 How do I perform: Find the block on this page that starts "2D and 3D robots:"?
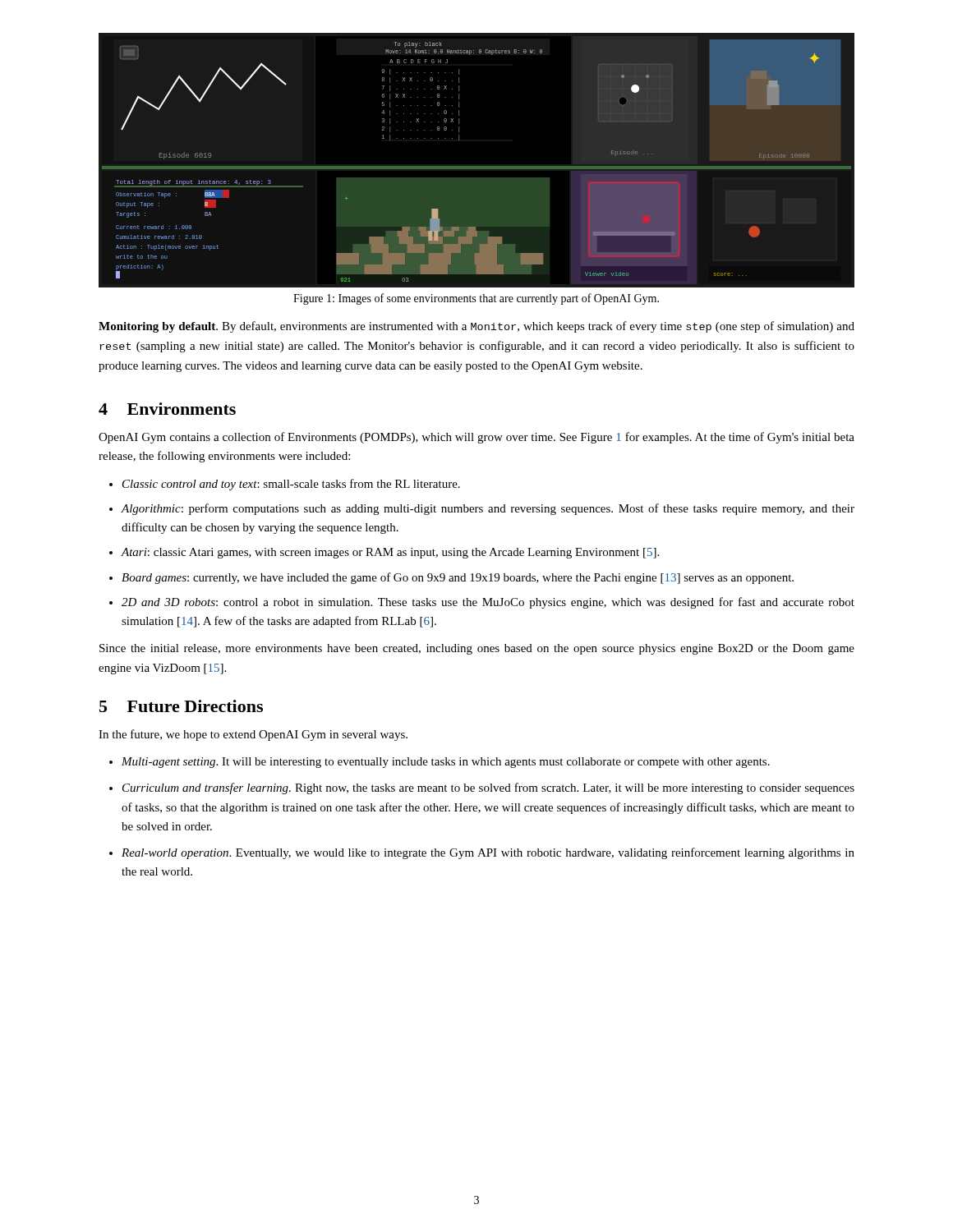point(488,611)
